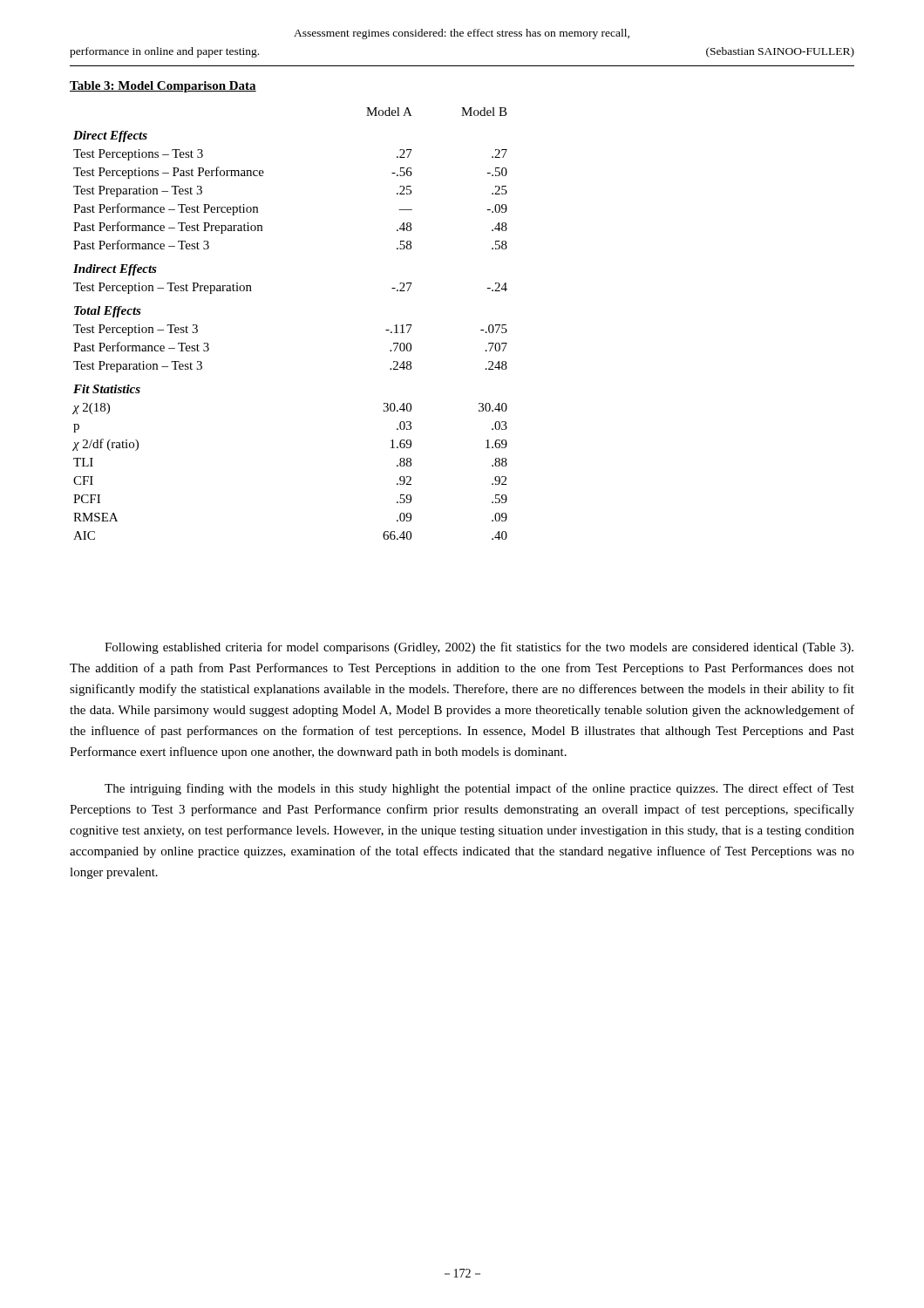Click on the element starting "Table 3: Model Comparison Data"
924x1308 pixels.
coord(163,85)
